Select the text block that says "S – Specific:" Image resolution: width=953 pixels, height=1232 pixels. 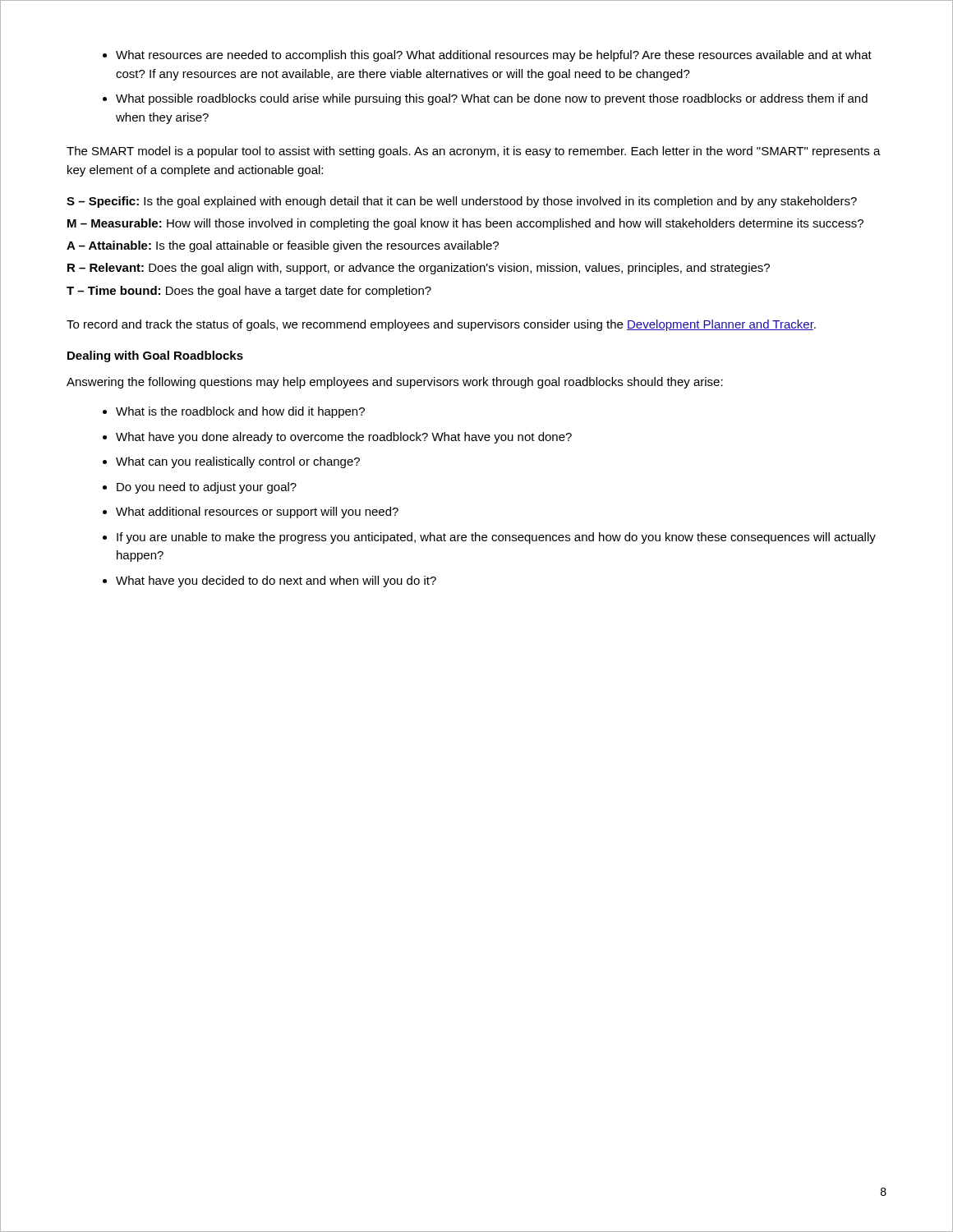462,200
